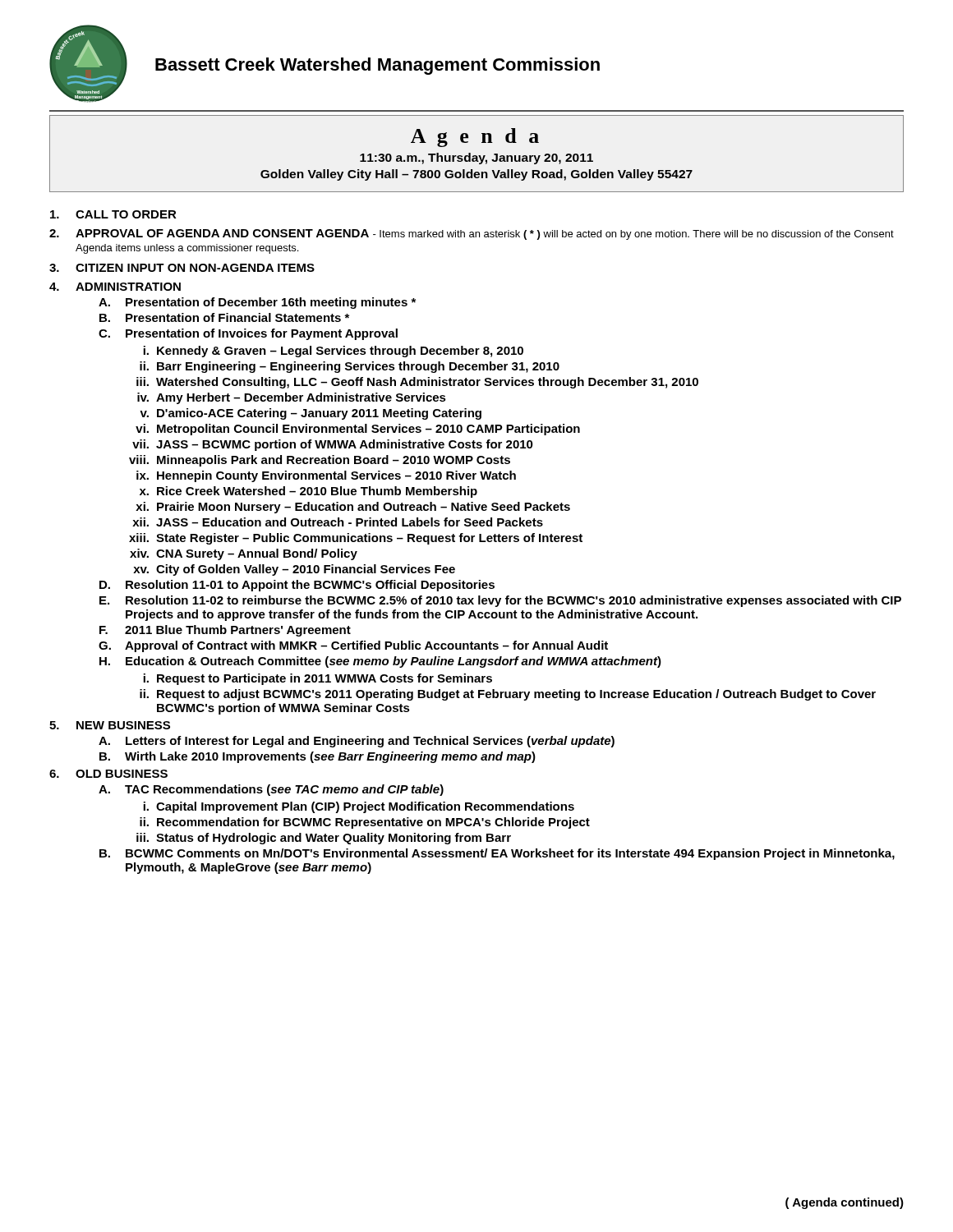Viewport: 953px width, 1232px height.
Task: Find the block on this page that starts "i. Request to Participate in"
Action: [x=318, y=679]
